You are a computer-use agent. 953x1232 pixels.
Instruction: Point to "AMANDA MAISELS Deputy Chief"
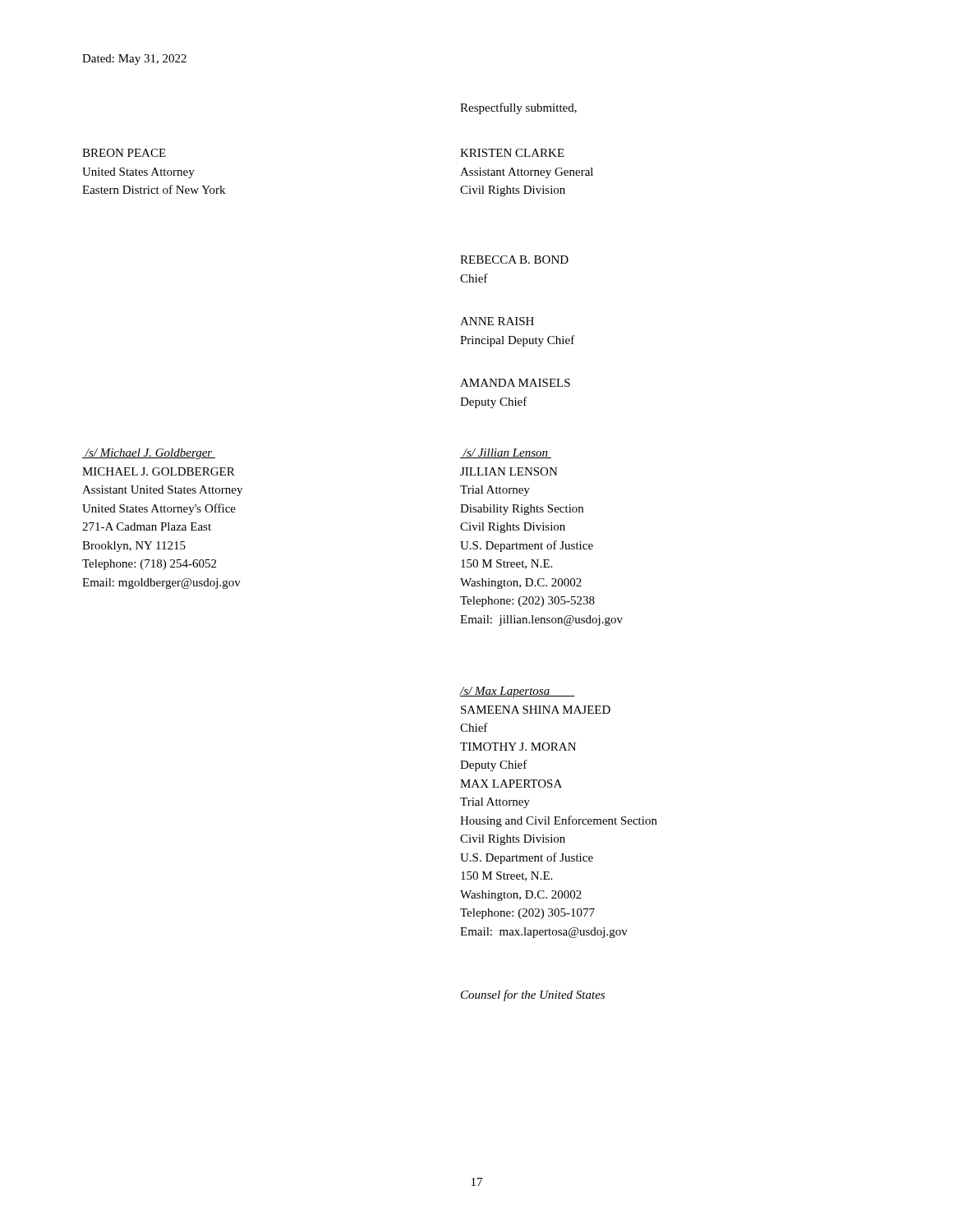(x=515, y=392)
